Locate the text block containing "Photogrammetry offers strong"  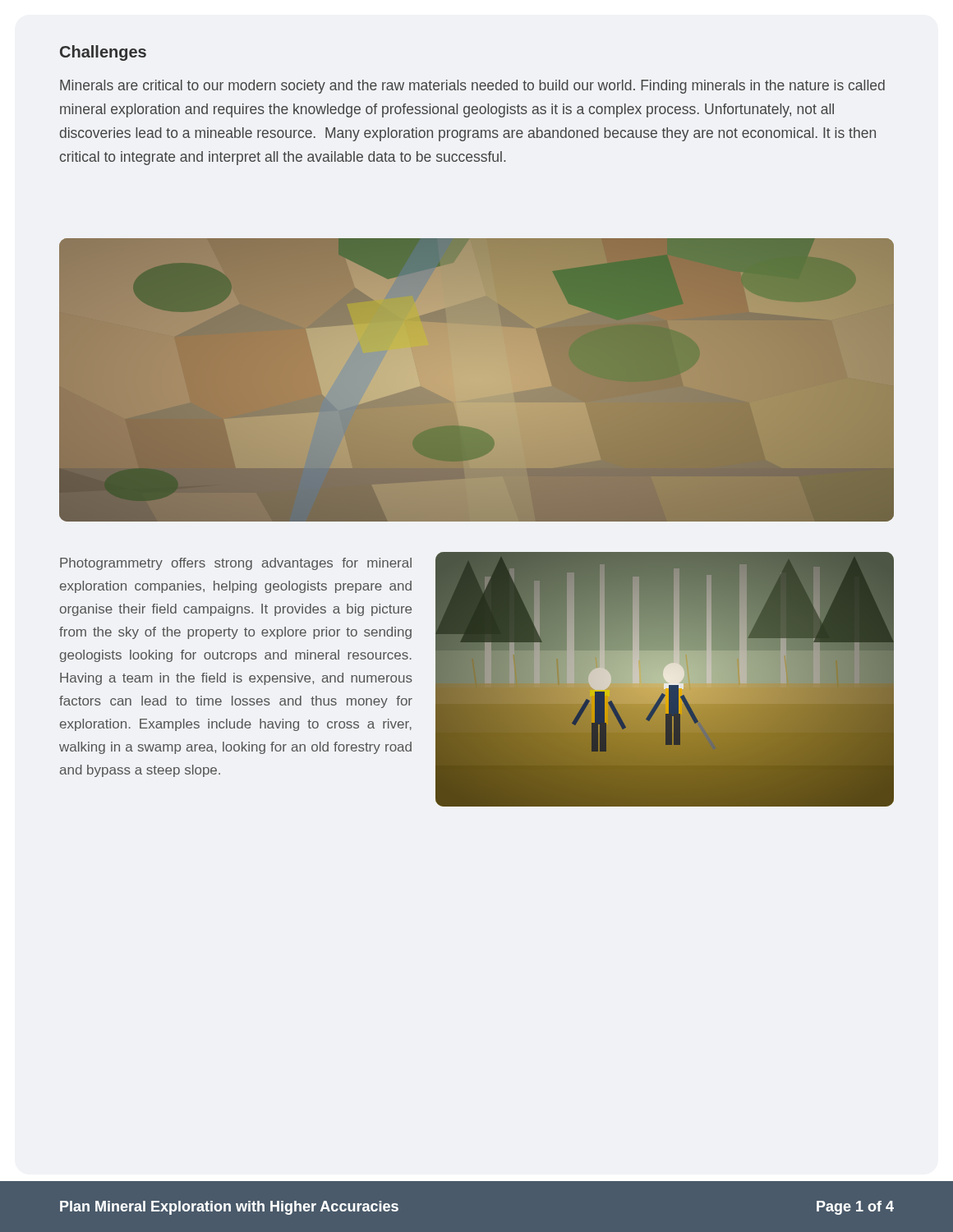pos(236,667)
